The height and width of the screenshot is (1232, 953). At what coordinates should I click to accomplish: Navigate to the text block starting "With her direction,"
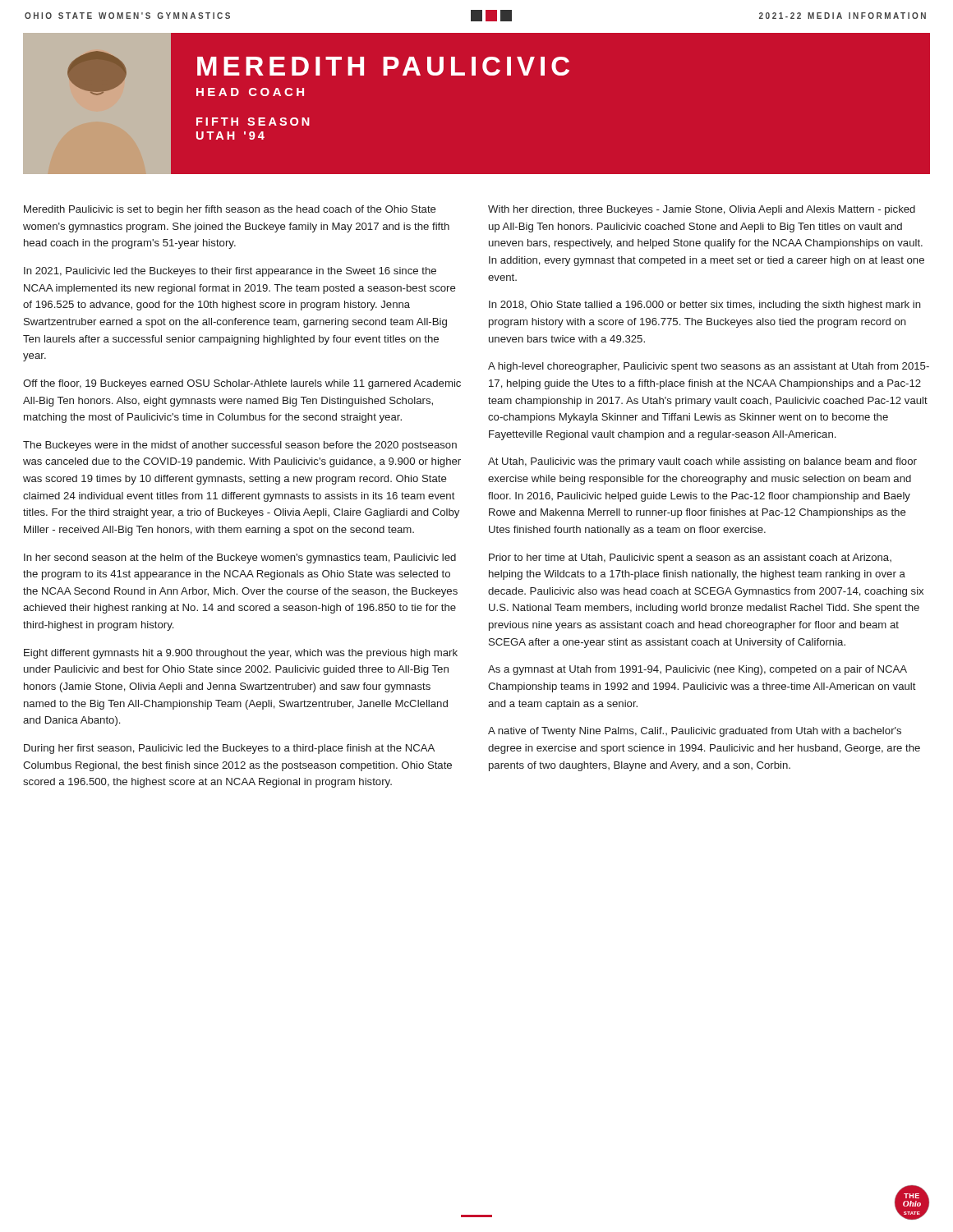(709, 244)
